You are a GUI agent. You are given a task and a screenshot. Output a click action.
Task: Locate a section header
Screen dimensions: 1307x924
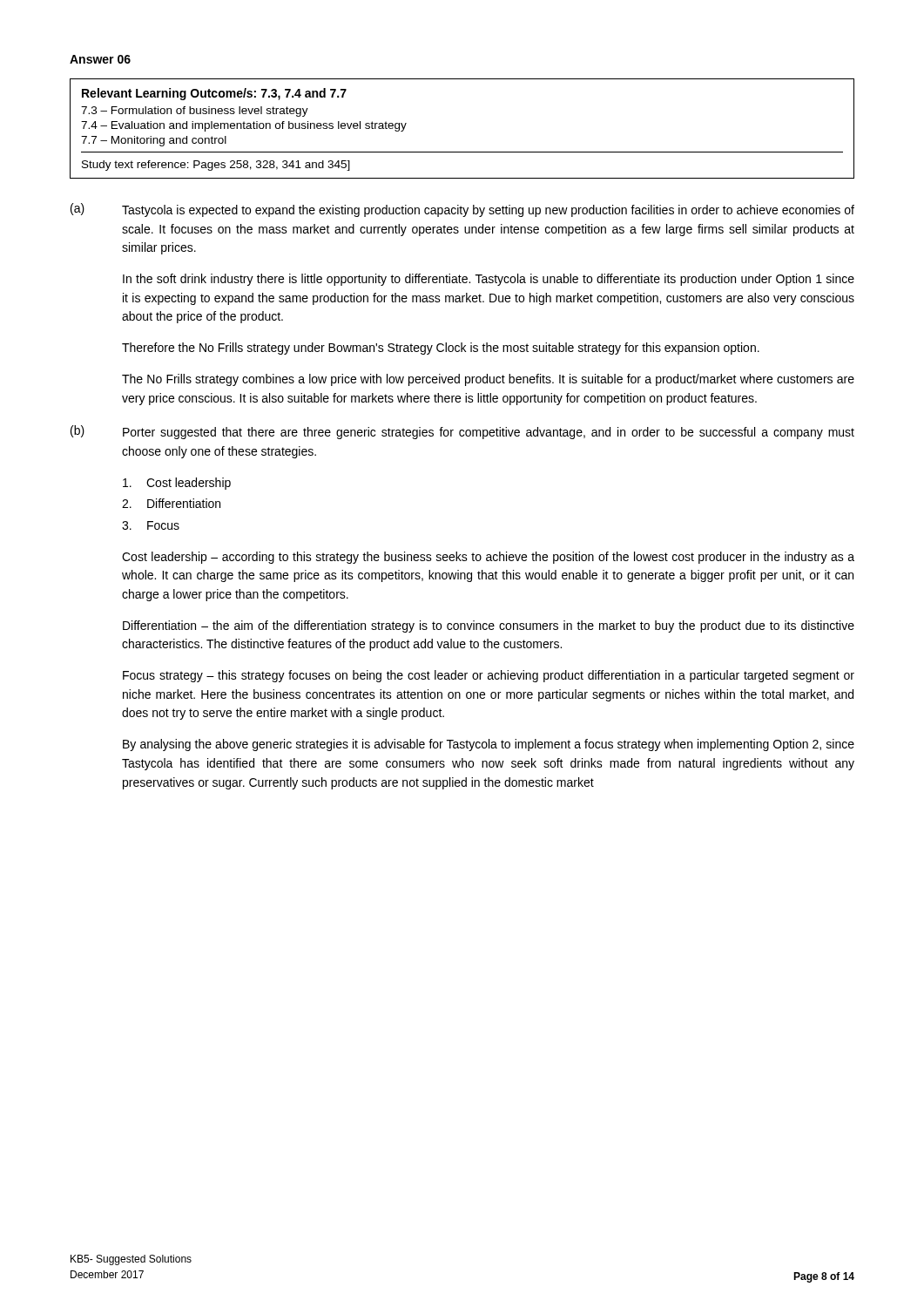tap(100, 59)
